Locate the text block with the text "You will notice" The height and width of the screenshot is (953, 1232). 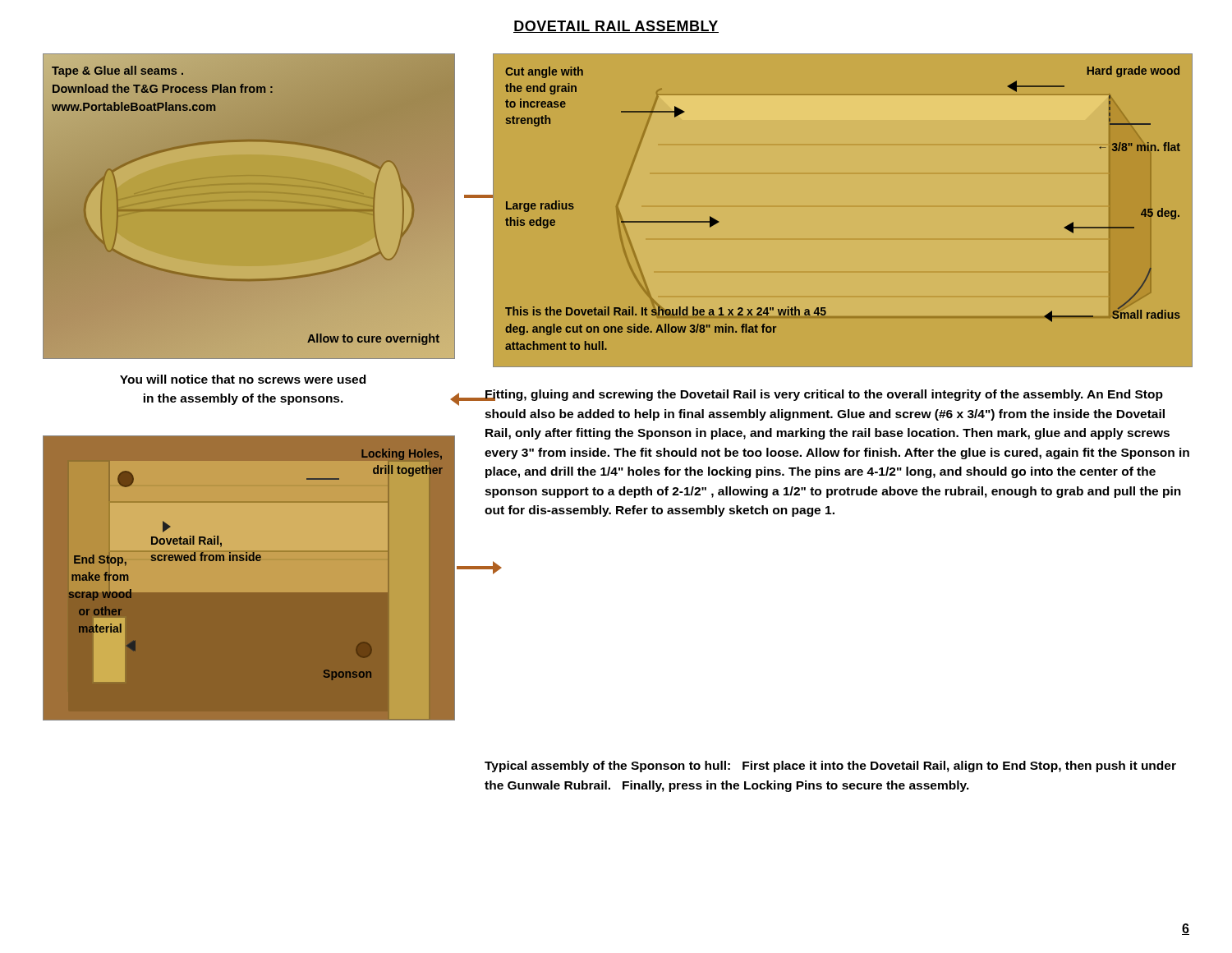(243, 389)
